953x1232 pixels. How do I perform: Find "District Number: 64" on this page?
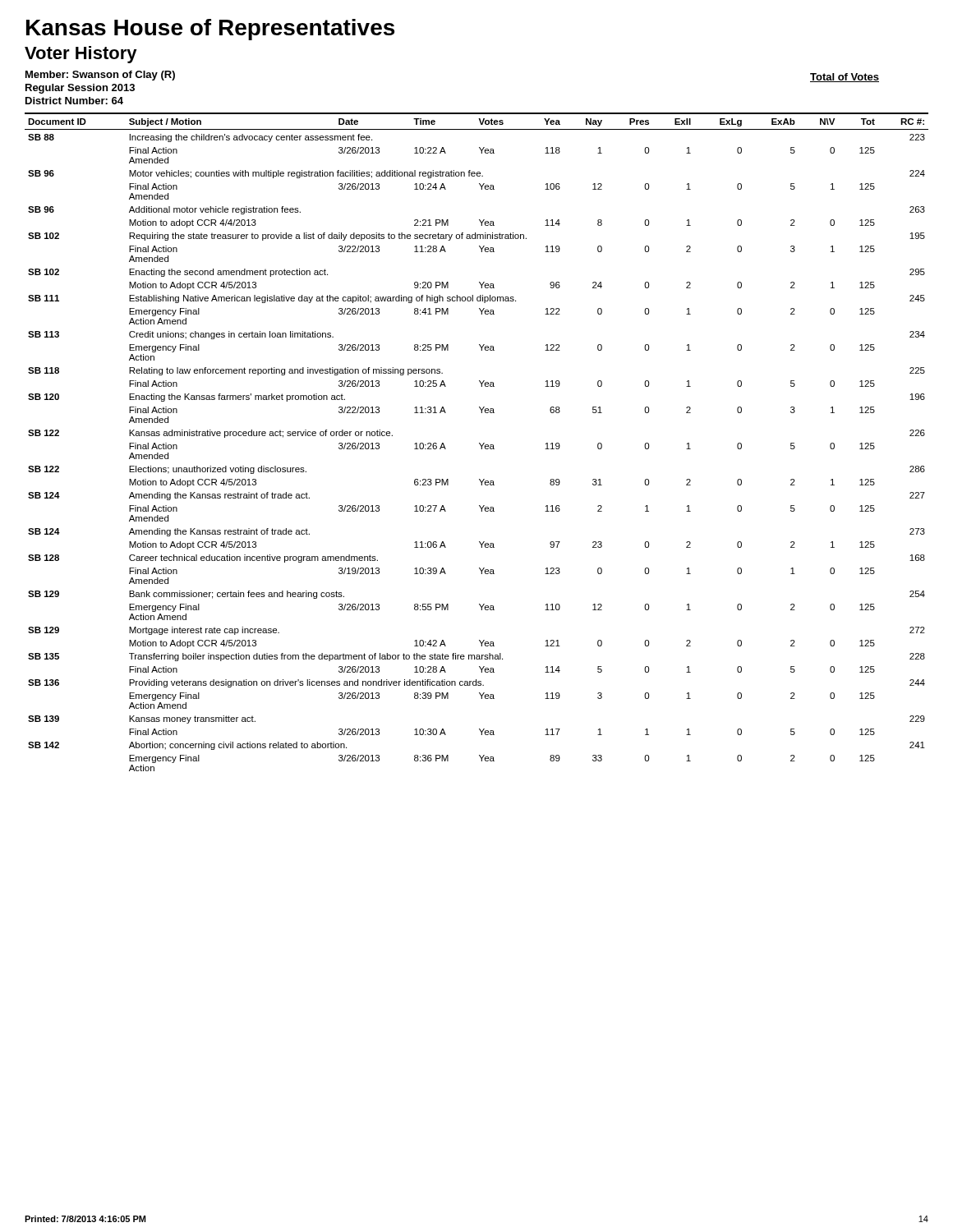(x=74, y=101)
